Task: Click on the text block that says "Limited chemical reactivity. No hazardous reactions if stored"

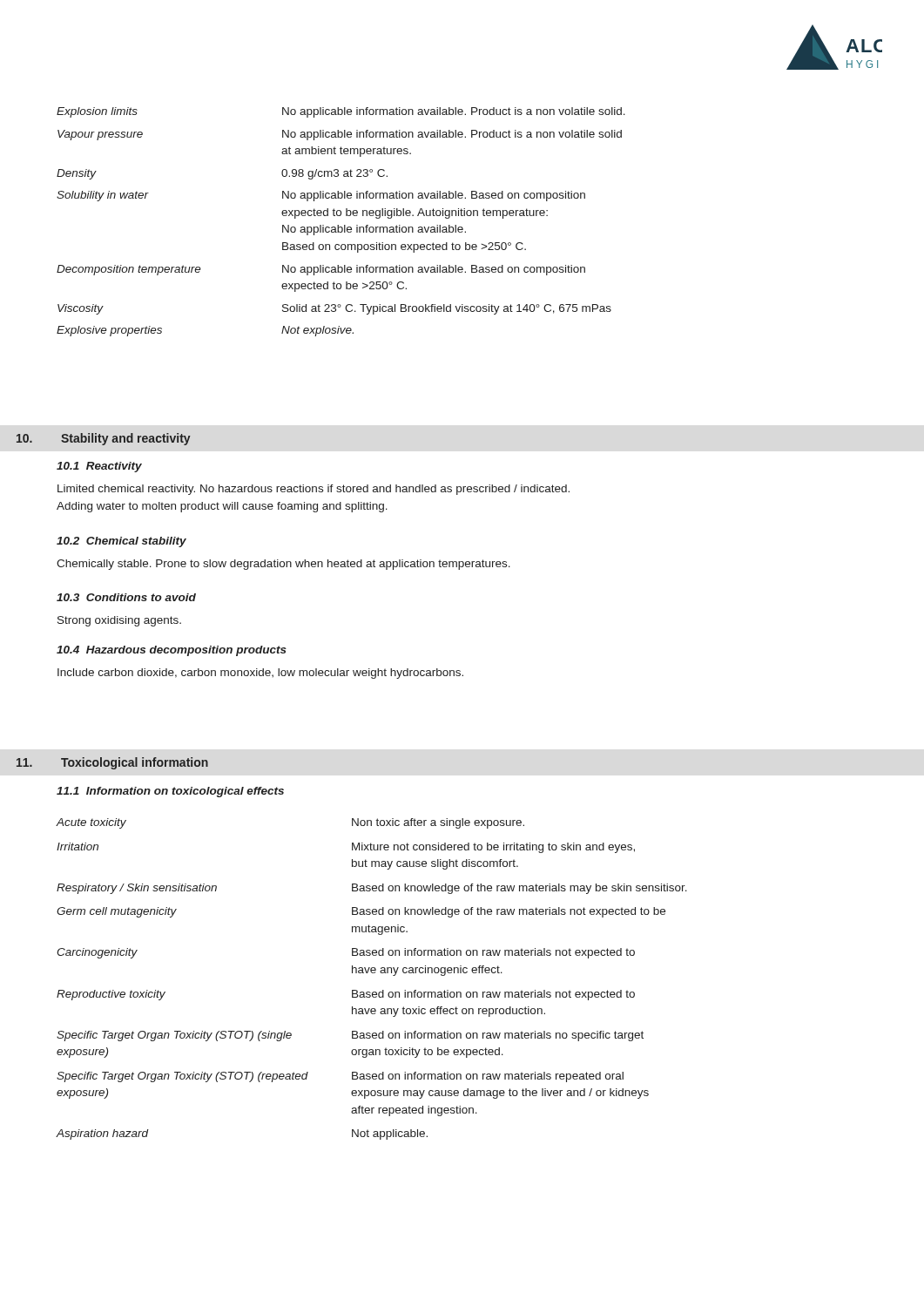Action: point(462,497)
